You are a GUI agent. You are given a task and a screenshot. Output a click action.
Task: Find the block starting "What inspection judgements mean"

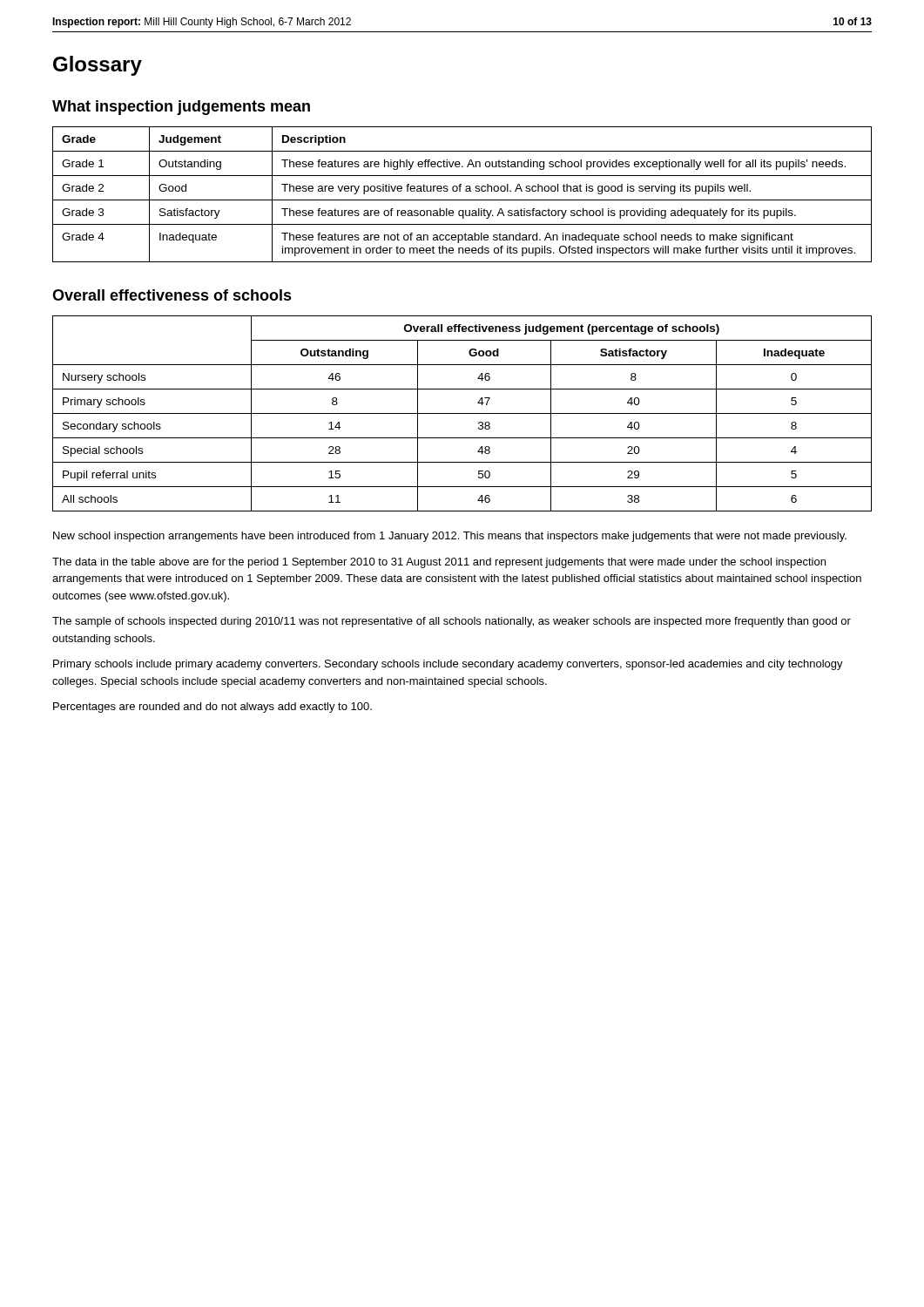click(x=181, y=108)
